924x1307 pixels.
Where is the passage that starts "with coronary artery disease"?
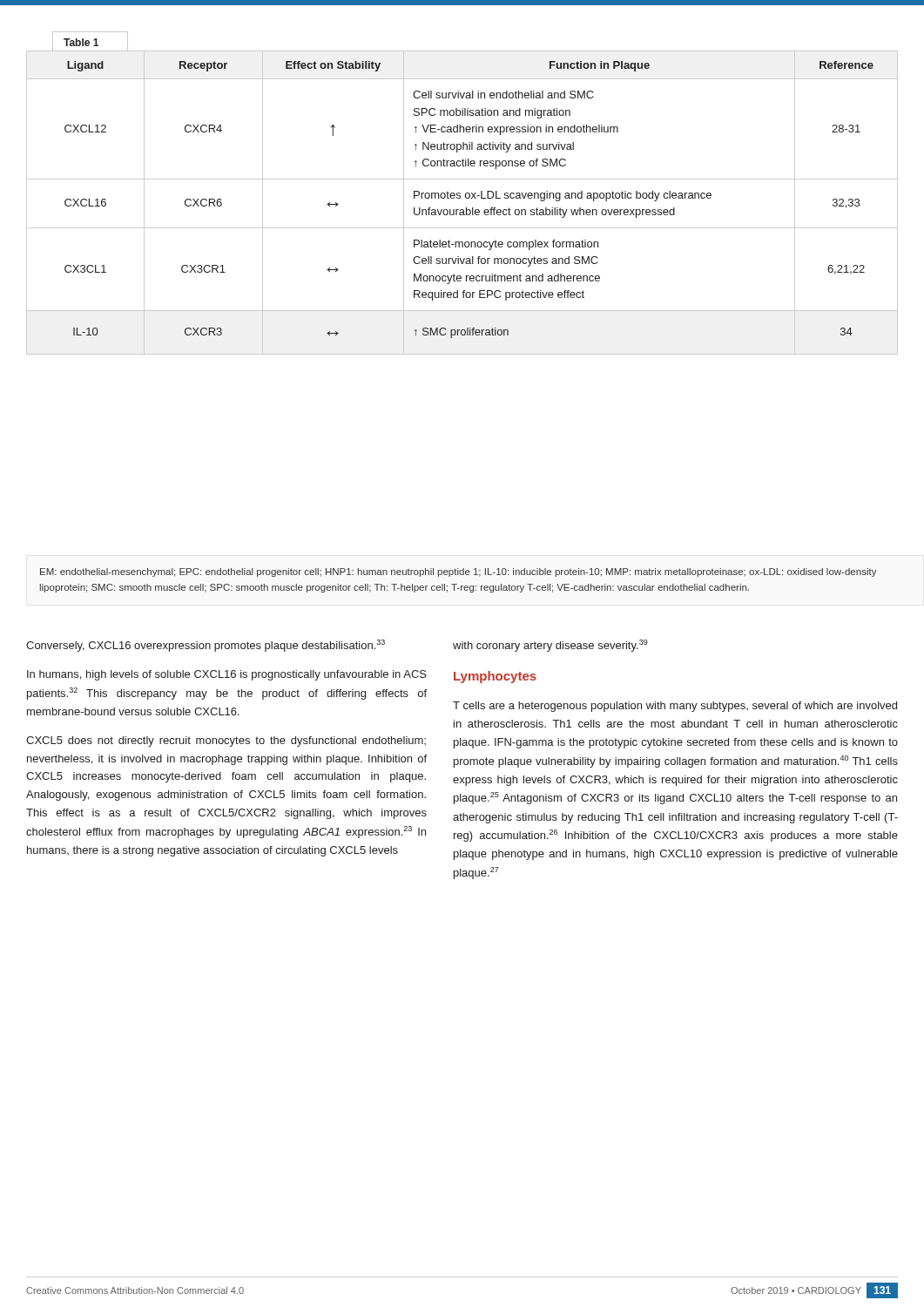click(x=550, y=646)
